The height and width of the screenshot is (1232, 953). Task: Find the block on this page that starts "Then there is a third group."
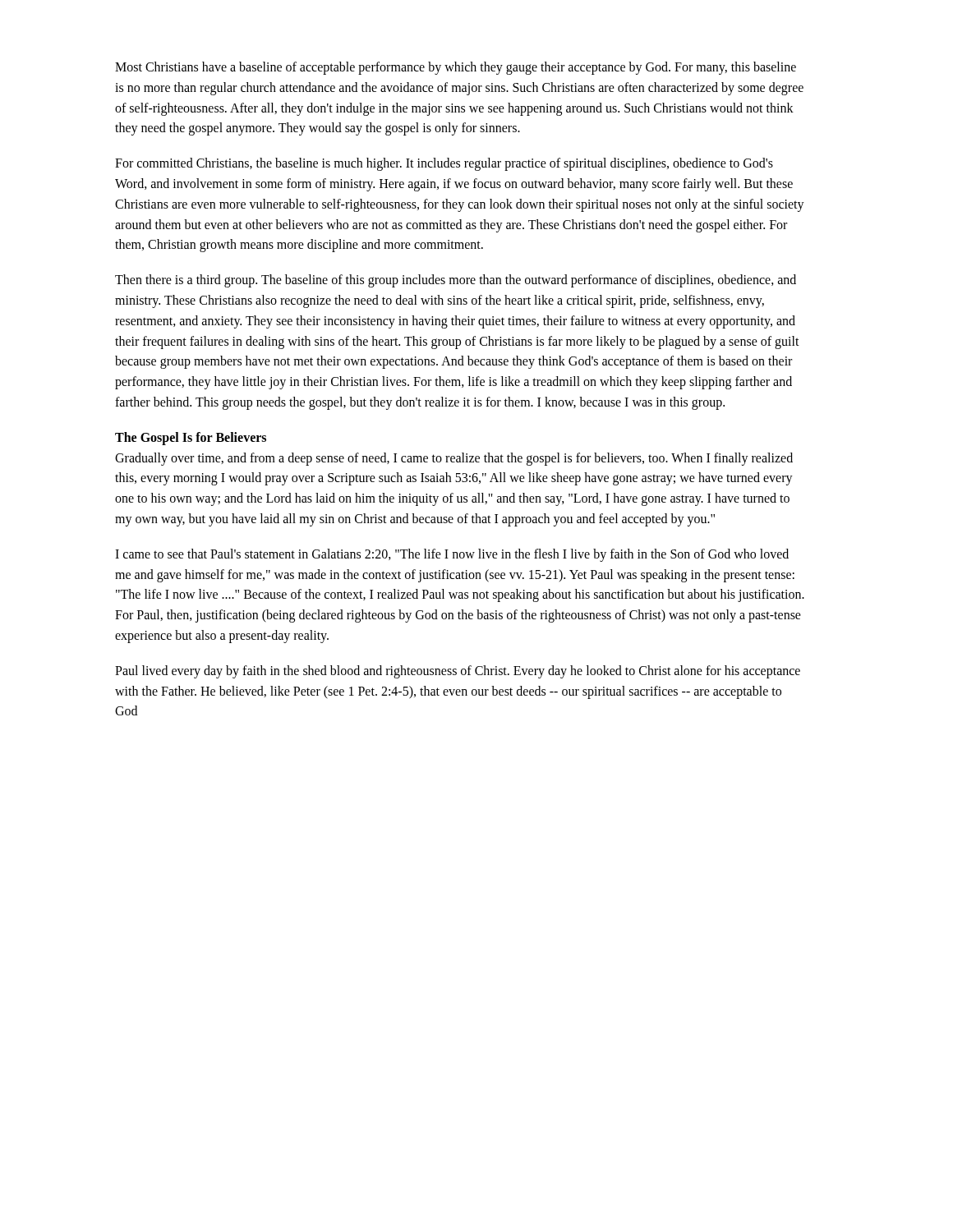(x=457, y=341)
